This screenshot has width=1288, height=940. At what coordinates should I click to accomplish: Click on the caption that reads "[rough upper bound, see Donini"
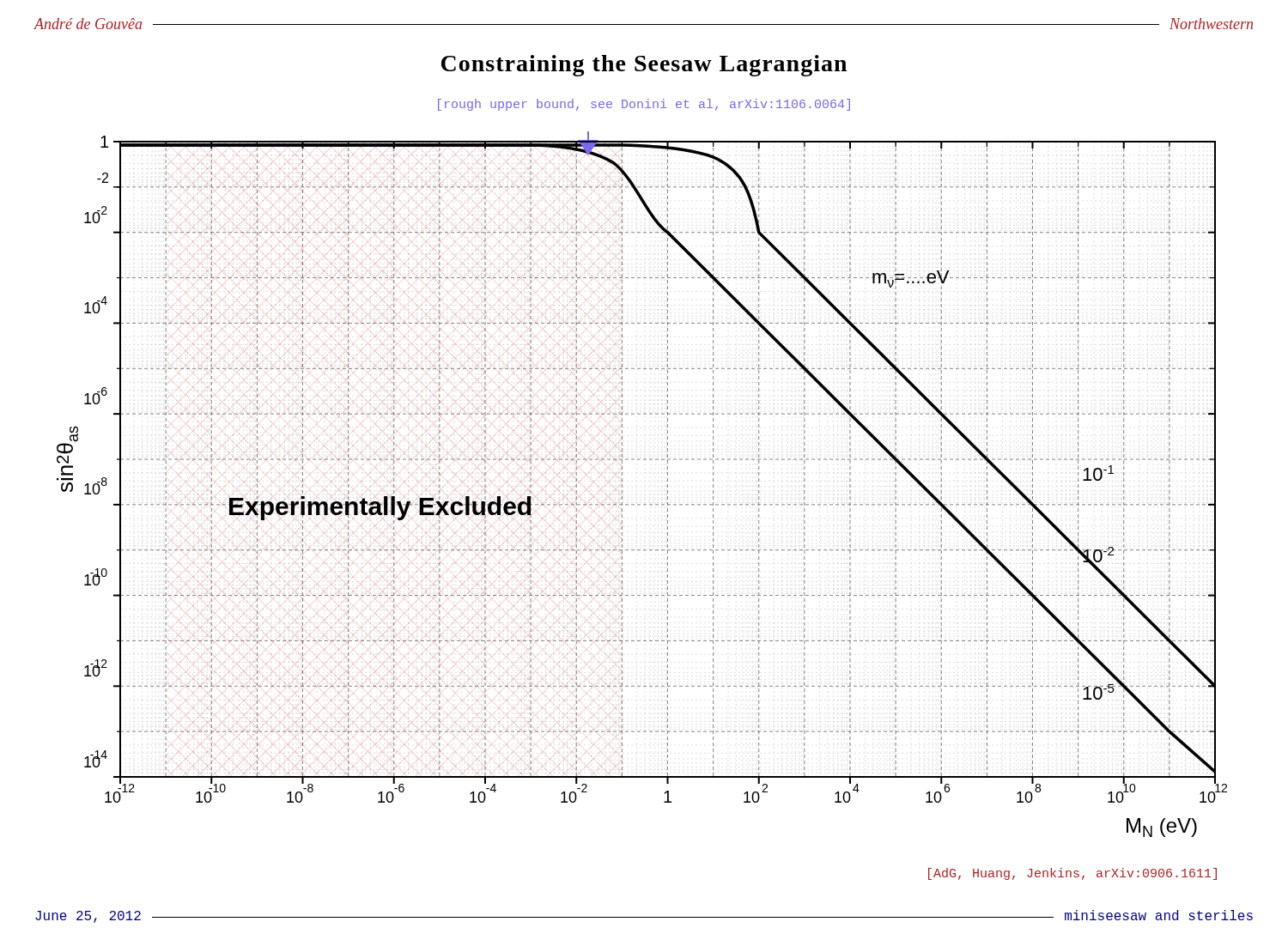tap(644, 105)
